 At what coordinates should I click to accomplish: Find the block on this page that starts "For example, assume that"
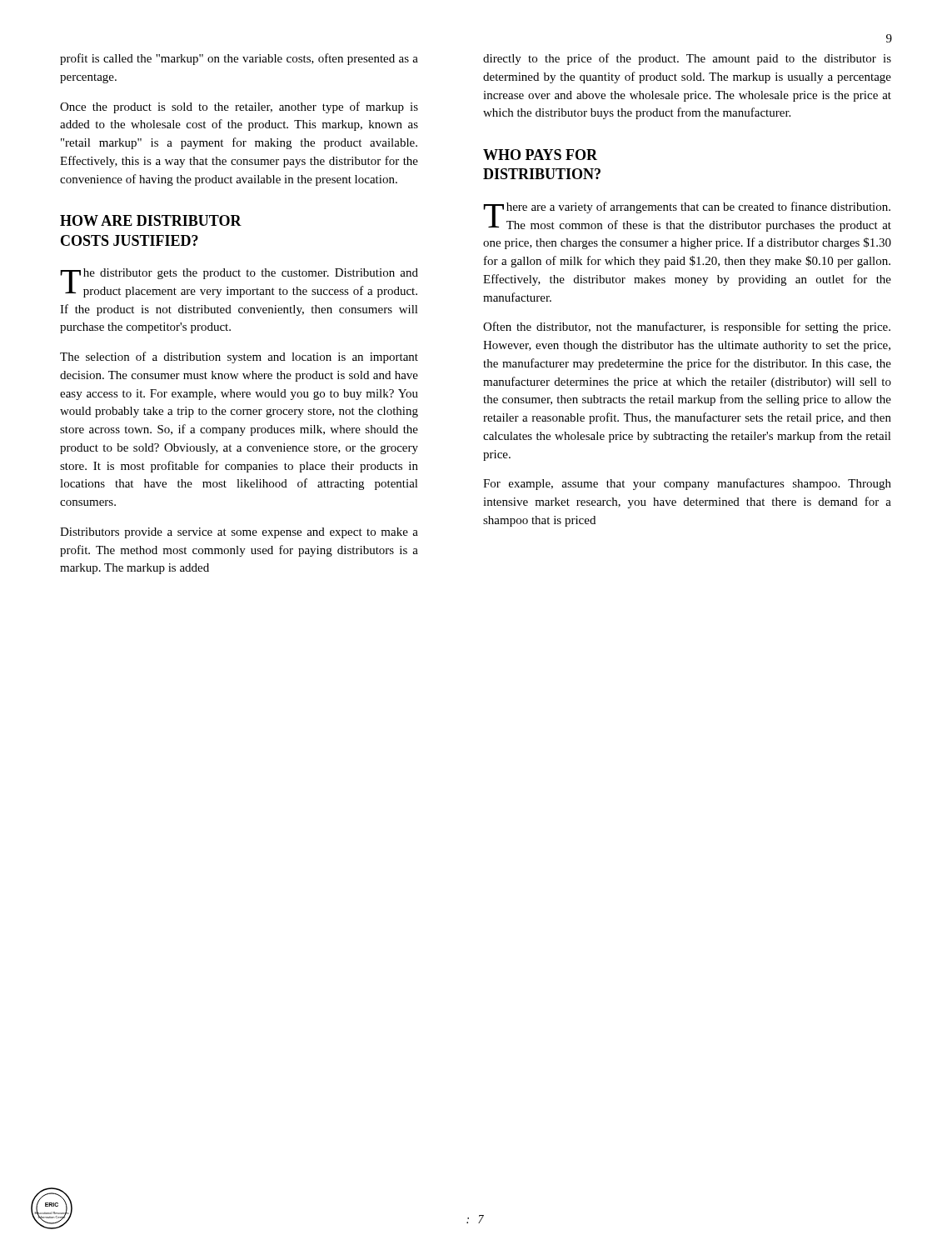coord(687,502)
